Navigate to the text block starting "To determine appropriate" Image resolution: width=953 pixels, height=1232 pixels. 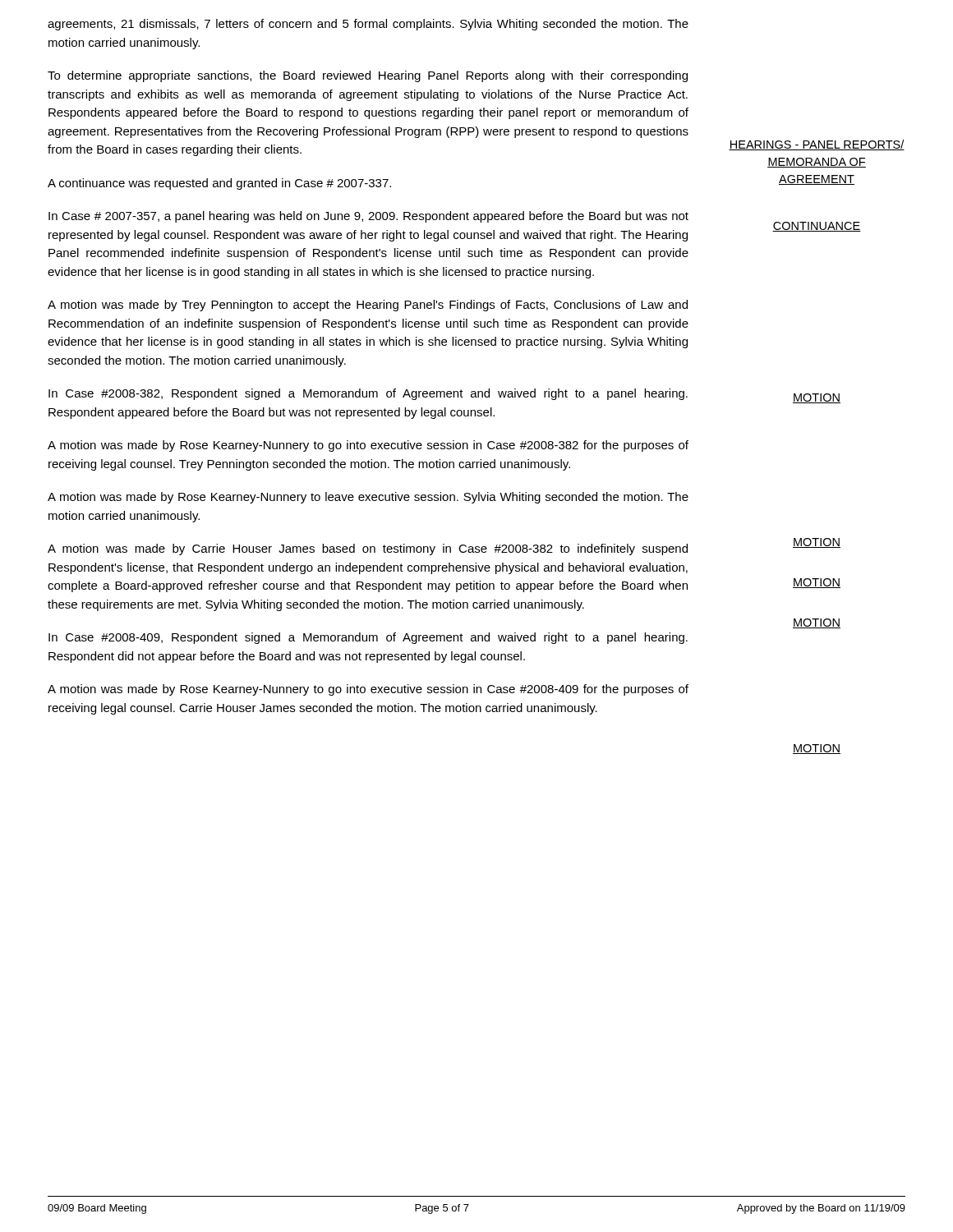[368, 112]
